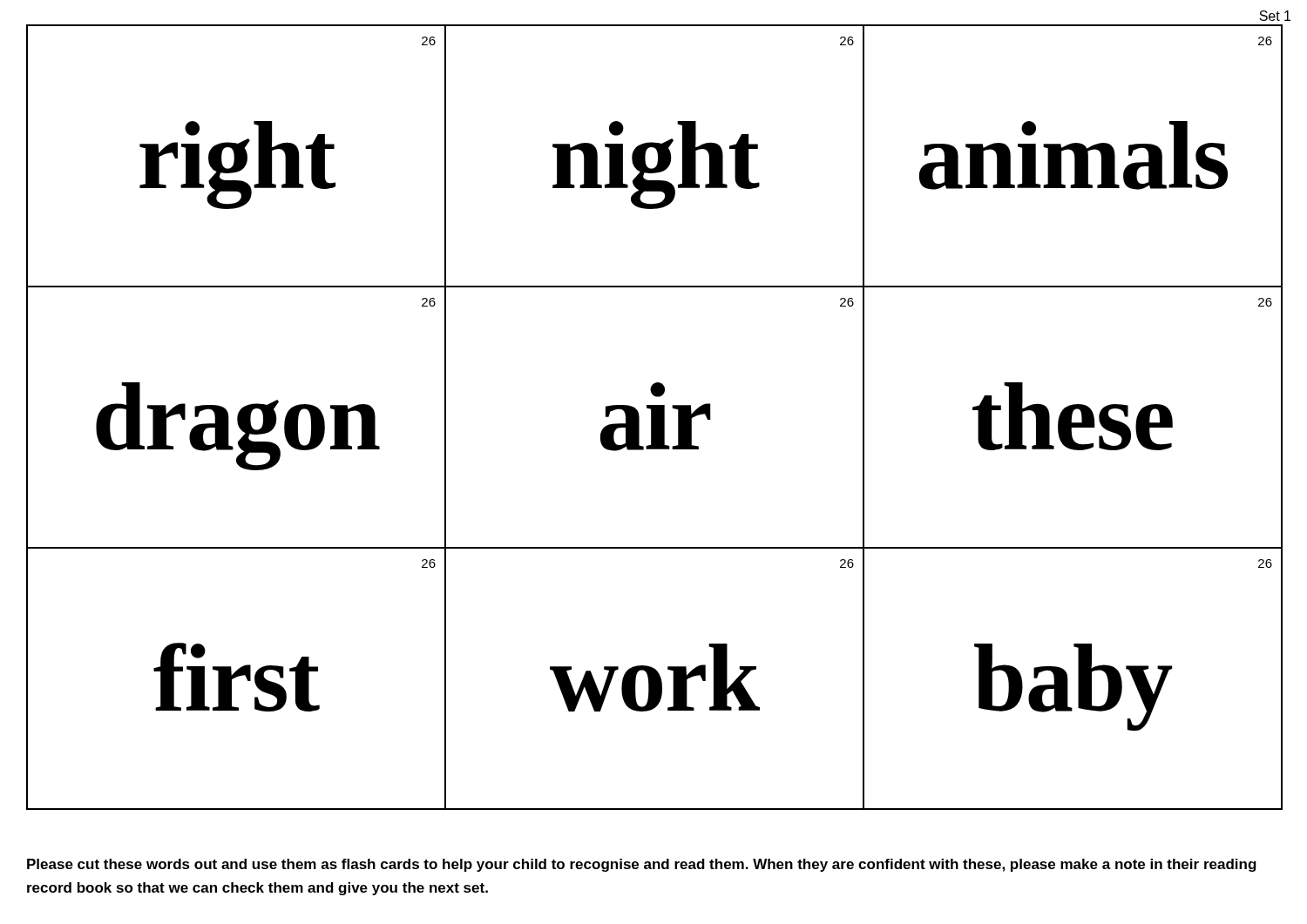The width and height of the screenshot is (1307, 924).
Task: Find "26 air" on this page
Action: pyautogui.click(x=847, y=302)
